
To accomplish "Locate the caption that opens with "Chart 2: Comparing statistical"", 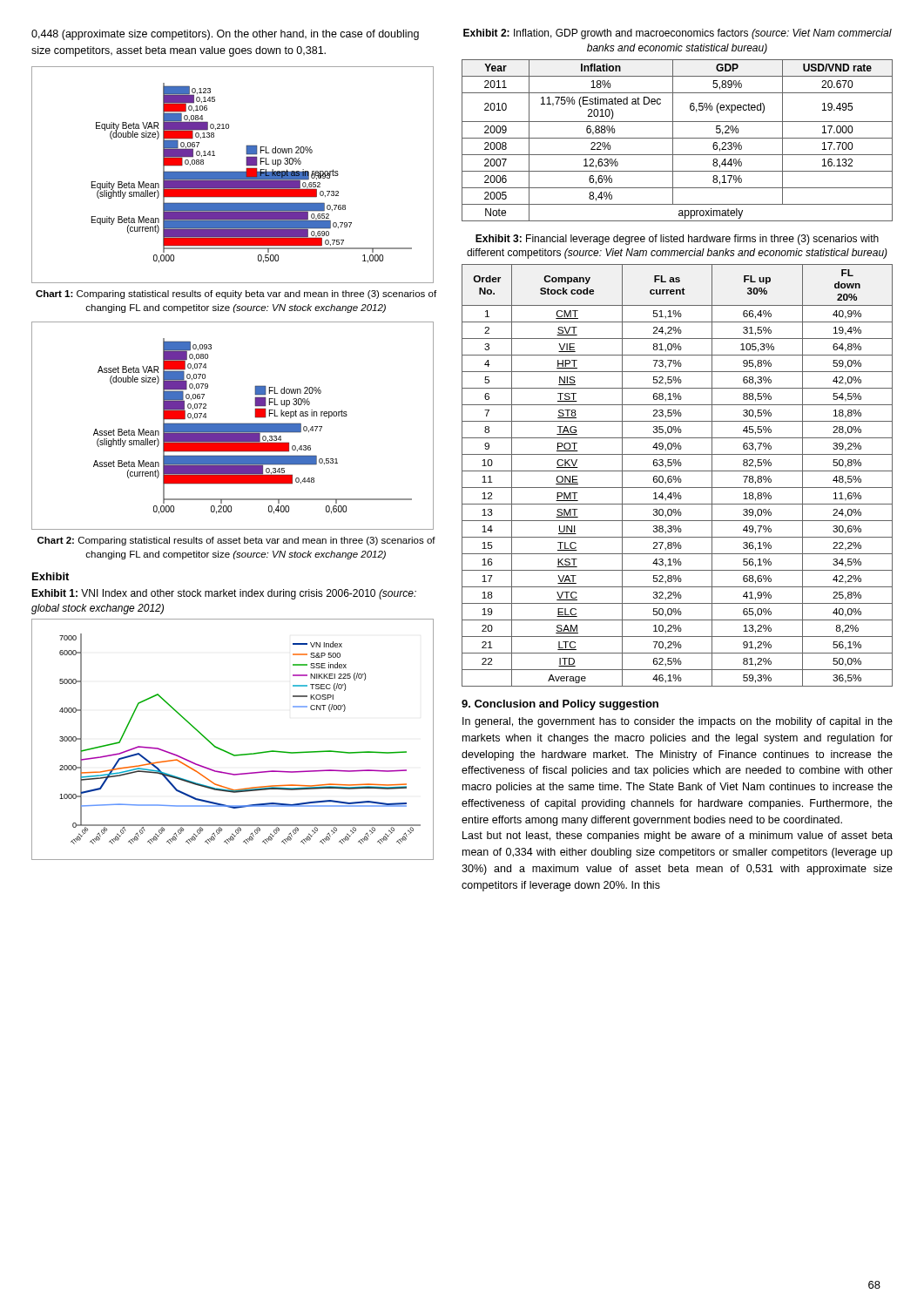I will 236,547.
